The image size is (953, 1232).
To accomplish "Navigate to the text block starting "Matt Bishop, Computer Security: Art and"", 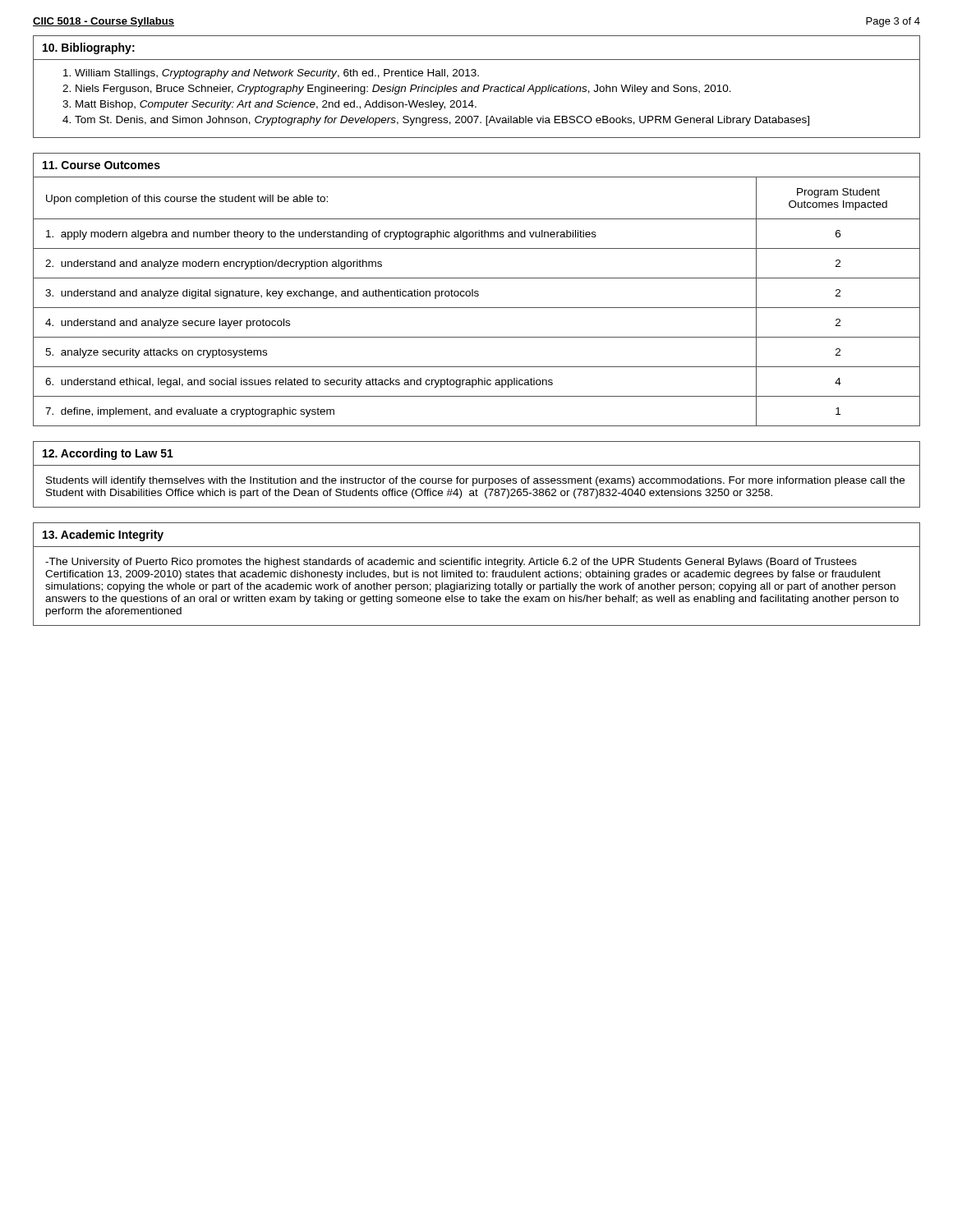I will click(x=276, y=104).
